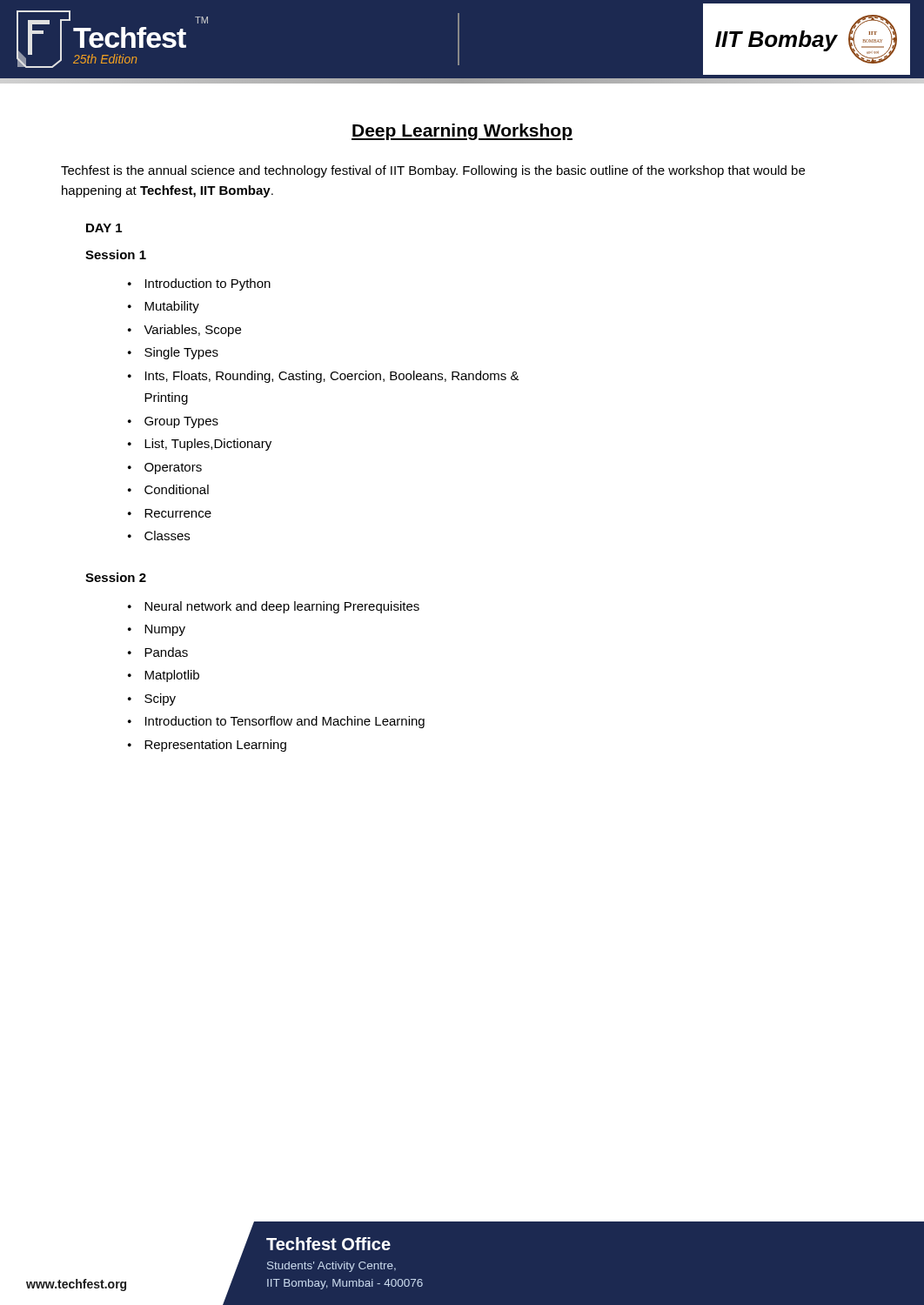Select the text starting "Deep Learning Workshop"
The image size is (924, 1305).
point(462,130)
